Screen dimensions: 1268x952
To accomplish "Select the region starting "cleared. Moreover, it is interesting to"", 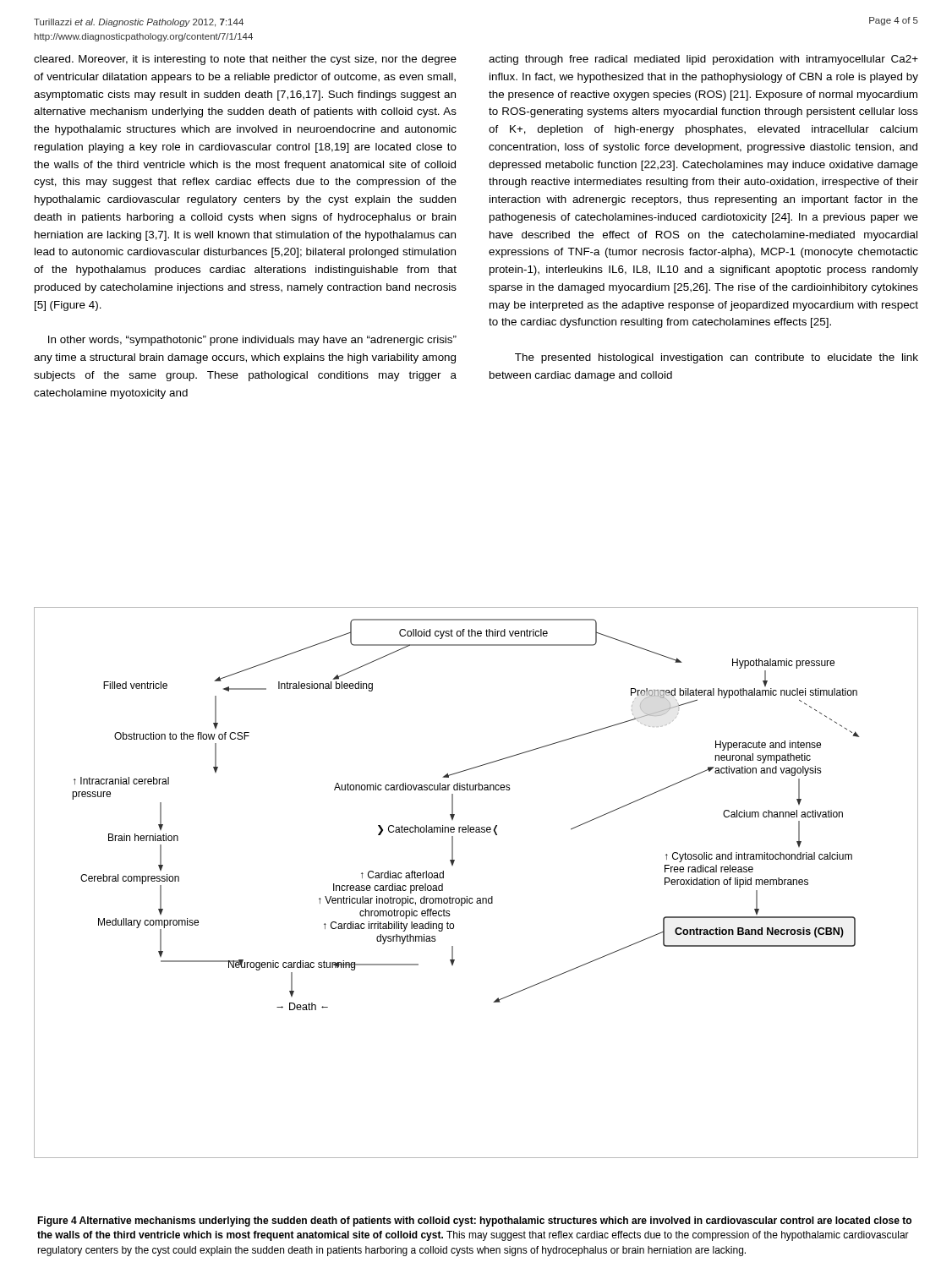I will [245, 226].
